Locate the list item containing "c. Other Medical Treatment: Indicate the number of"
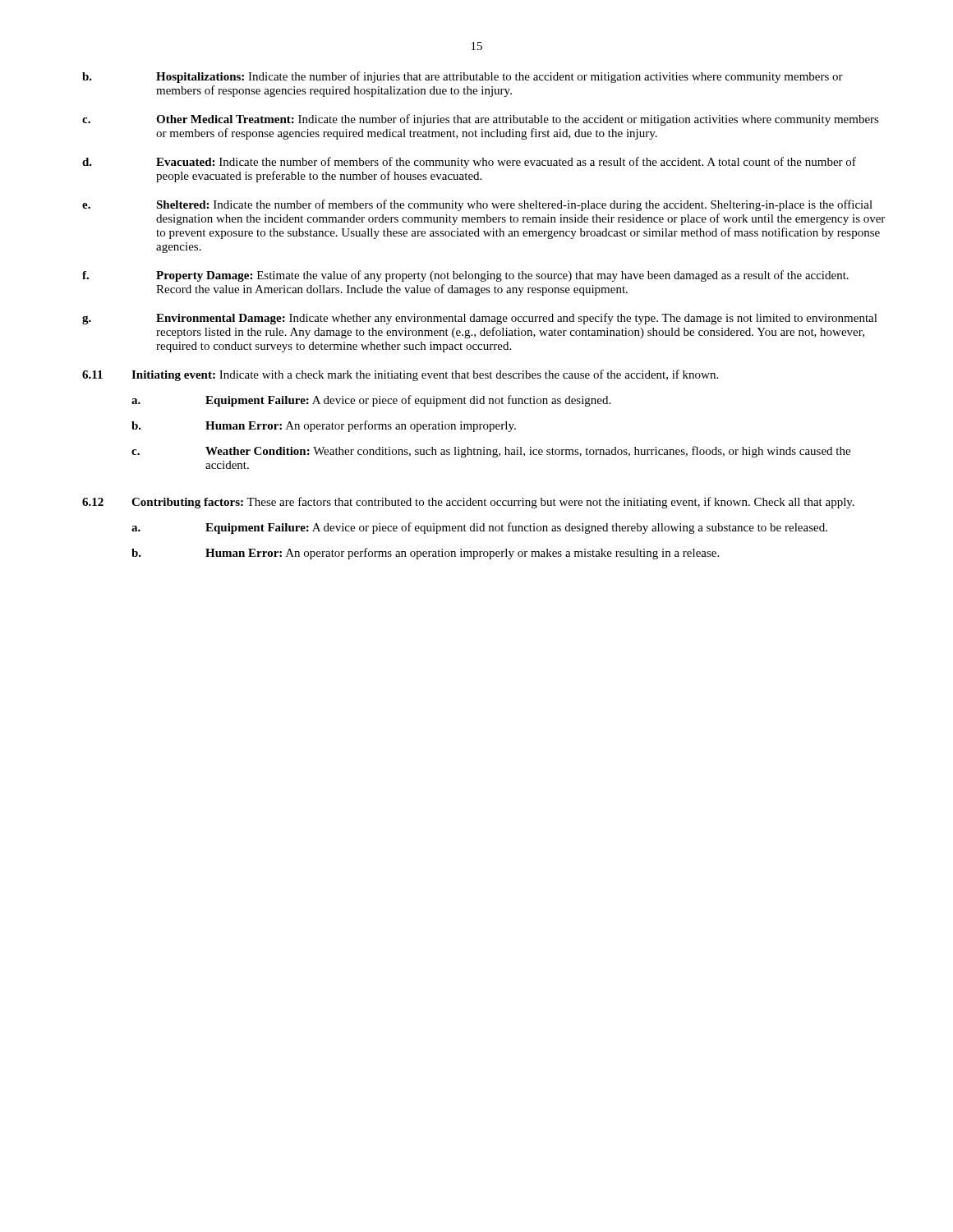The image size is (953, 1232). [x=485, y=126]
